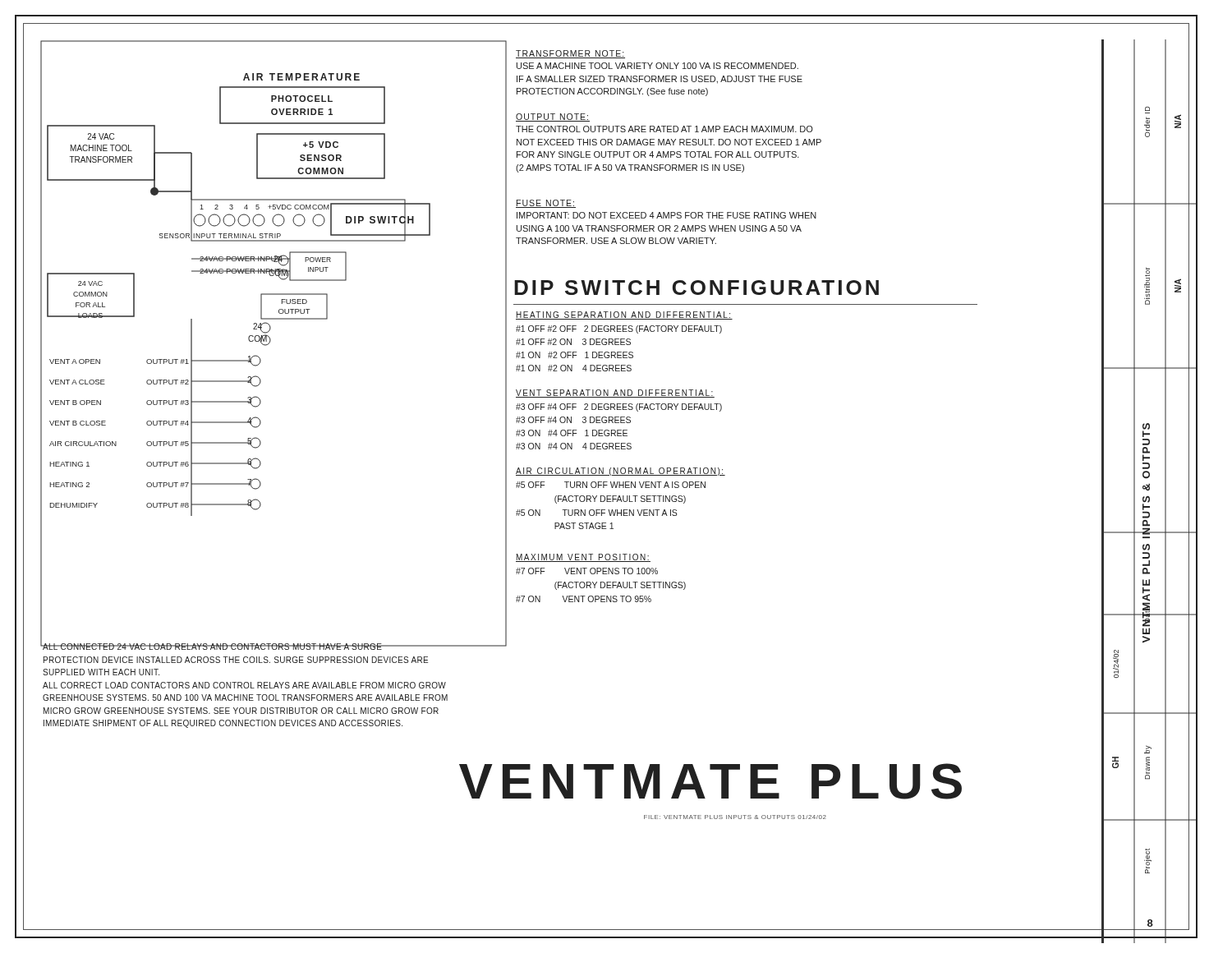Locate the block of text that opens with "MAXIMUM VENT POSITION: #7 OFF"
The image size is (1232, 953).
601,578
